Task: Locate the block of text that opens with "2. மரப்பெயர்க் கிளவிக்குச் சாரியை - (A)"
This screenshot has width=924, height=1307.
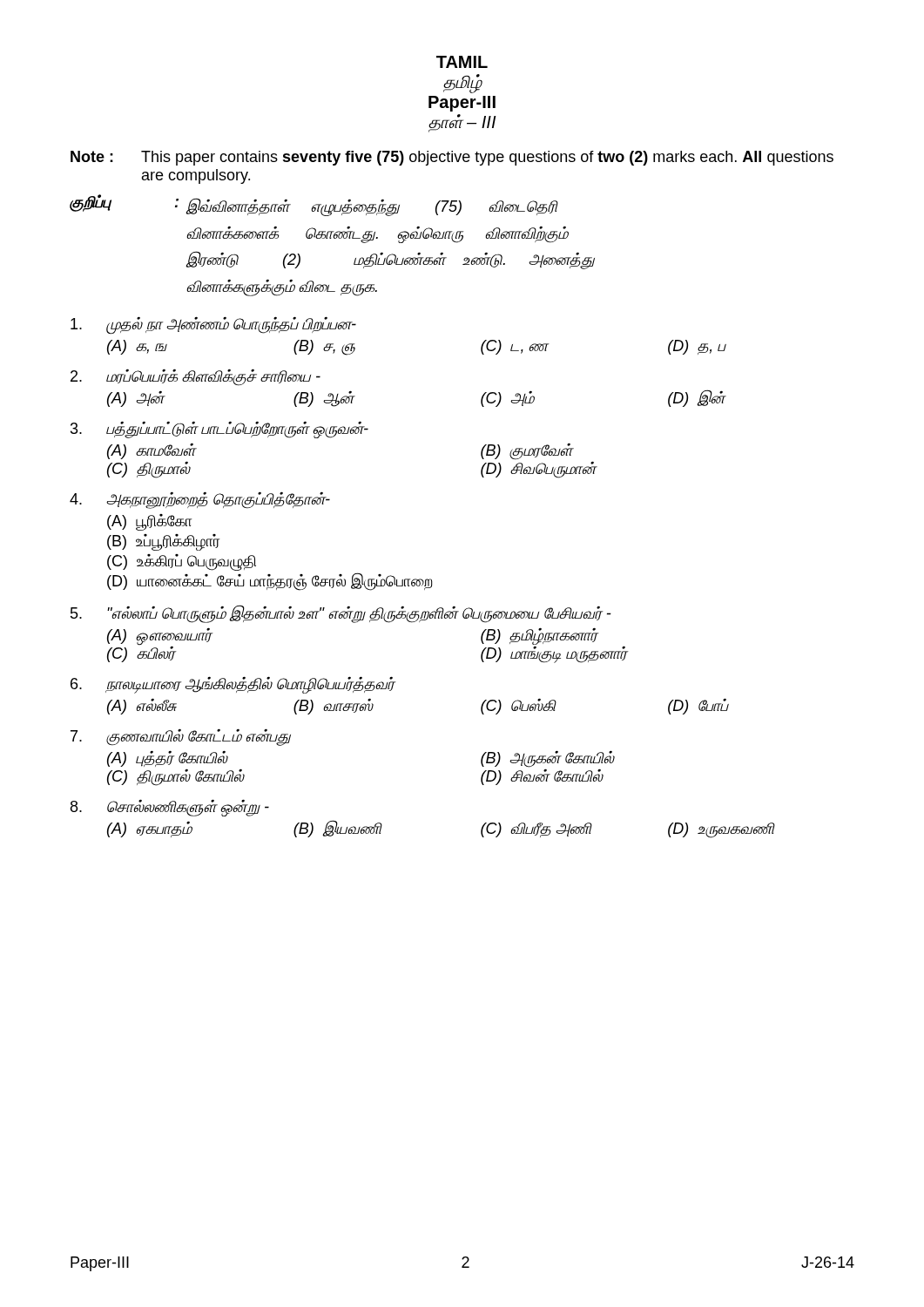Action: pyautogui.click(x=196, y=377)
